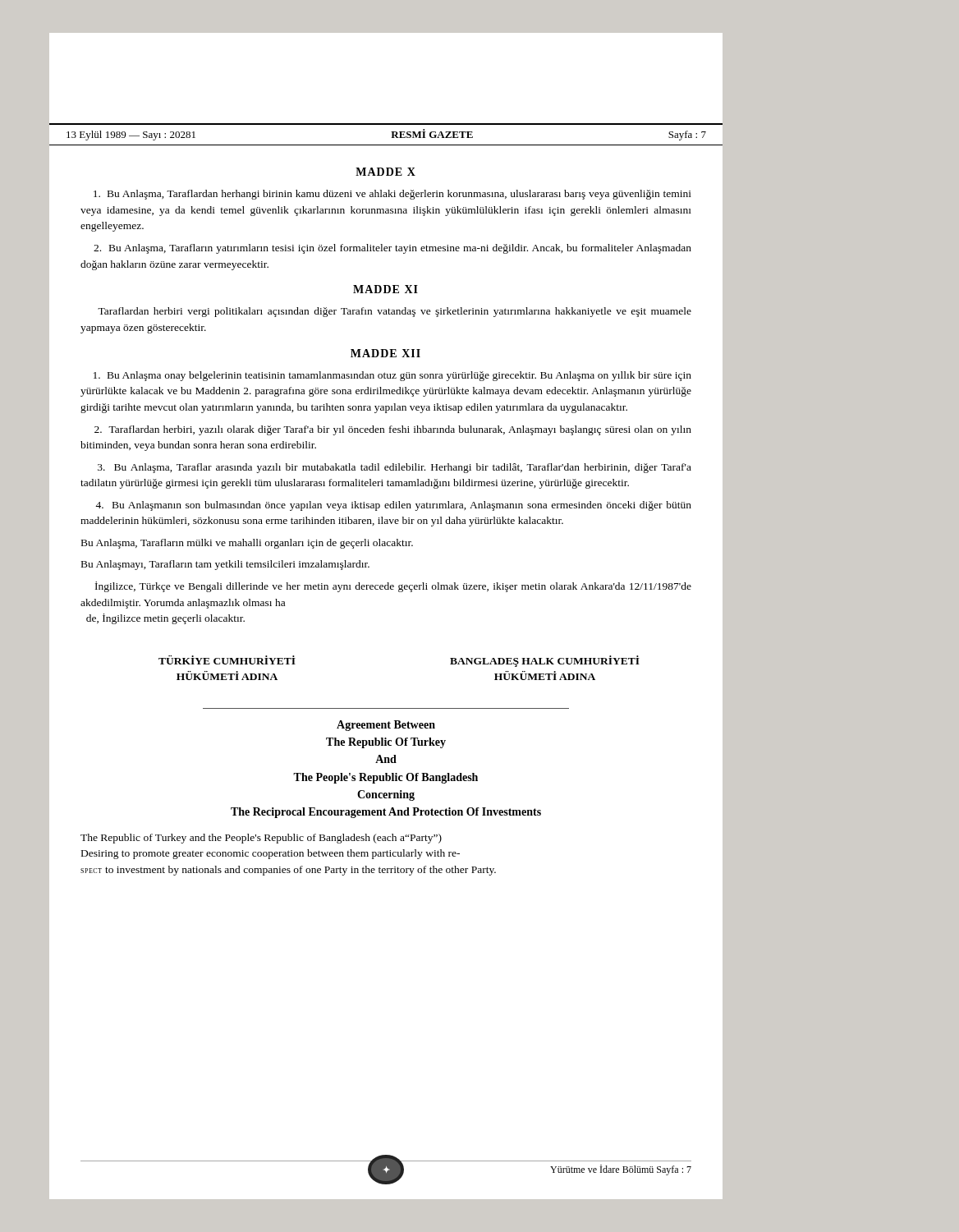Image resolution: width=959 pixels, height=1232 pixels.
Task: Point to the block starting "MADDE XII"
Action: 386,353
